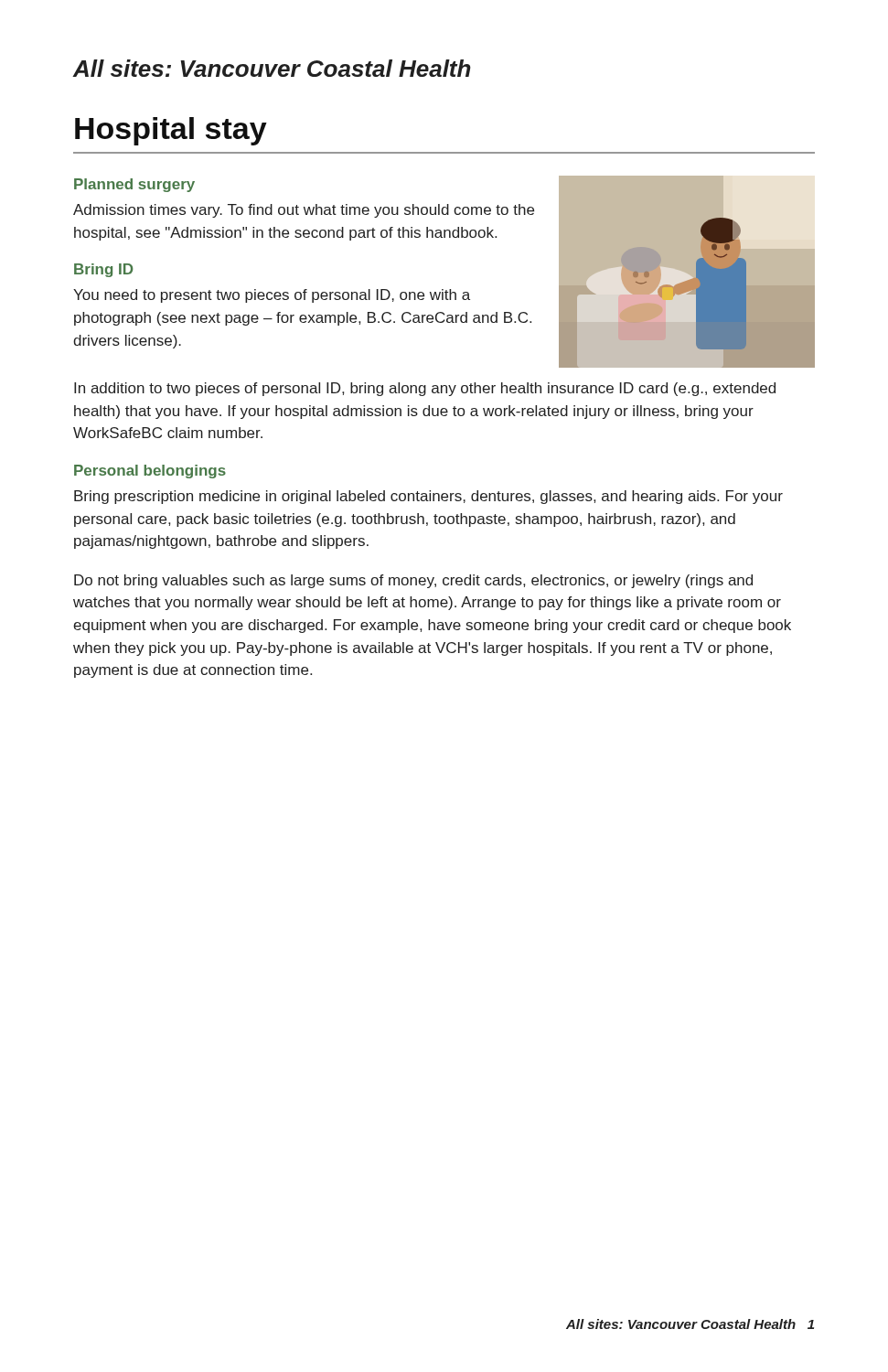Locate the text block that reads "Do not bring valuables such"
The image size is (888, 1372).
point(444,626)
